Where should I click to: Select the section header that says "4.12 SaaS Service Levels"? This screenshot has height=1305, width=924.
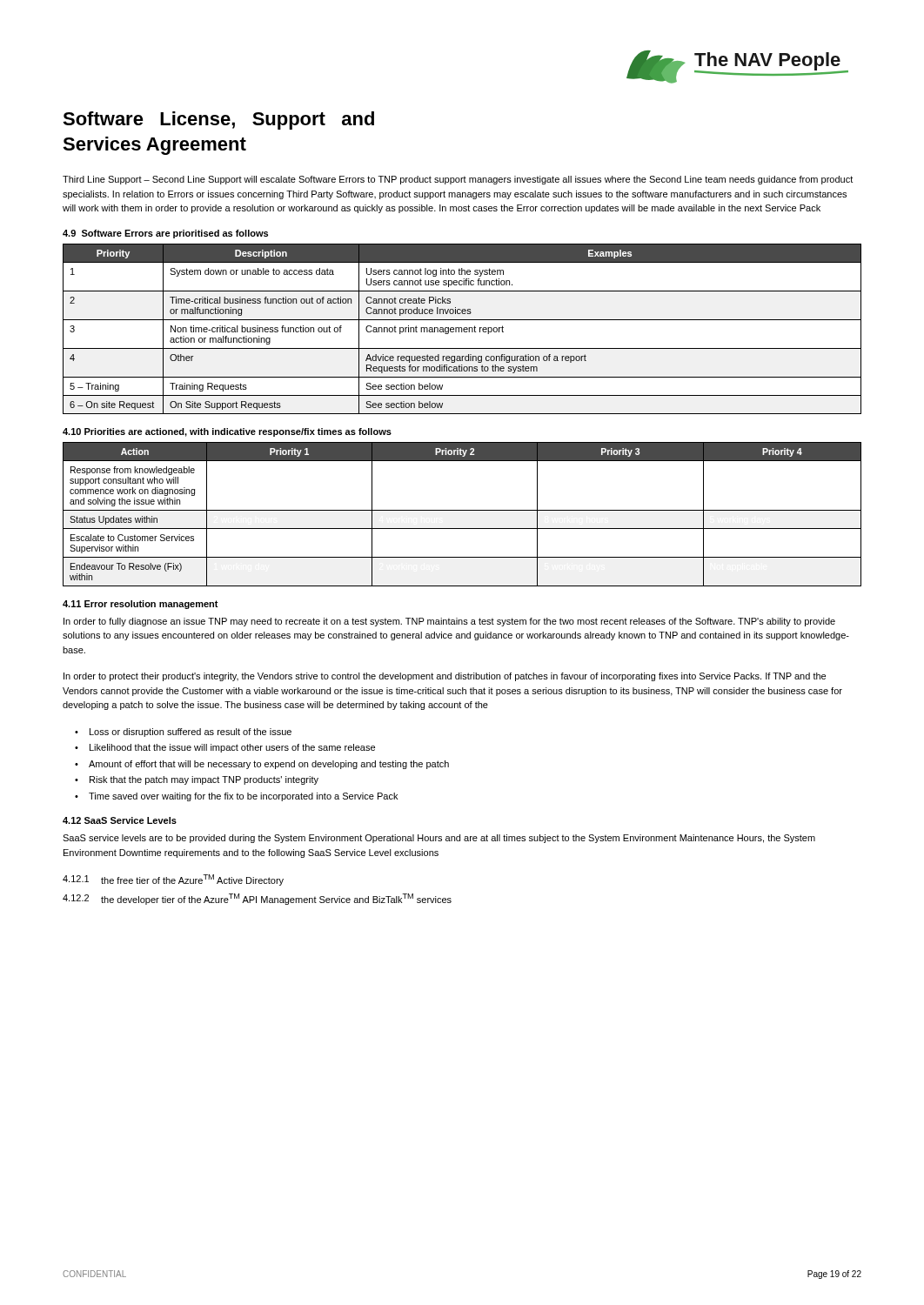click(120, 821)
